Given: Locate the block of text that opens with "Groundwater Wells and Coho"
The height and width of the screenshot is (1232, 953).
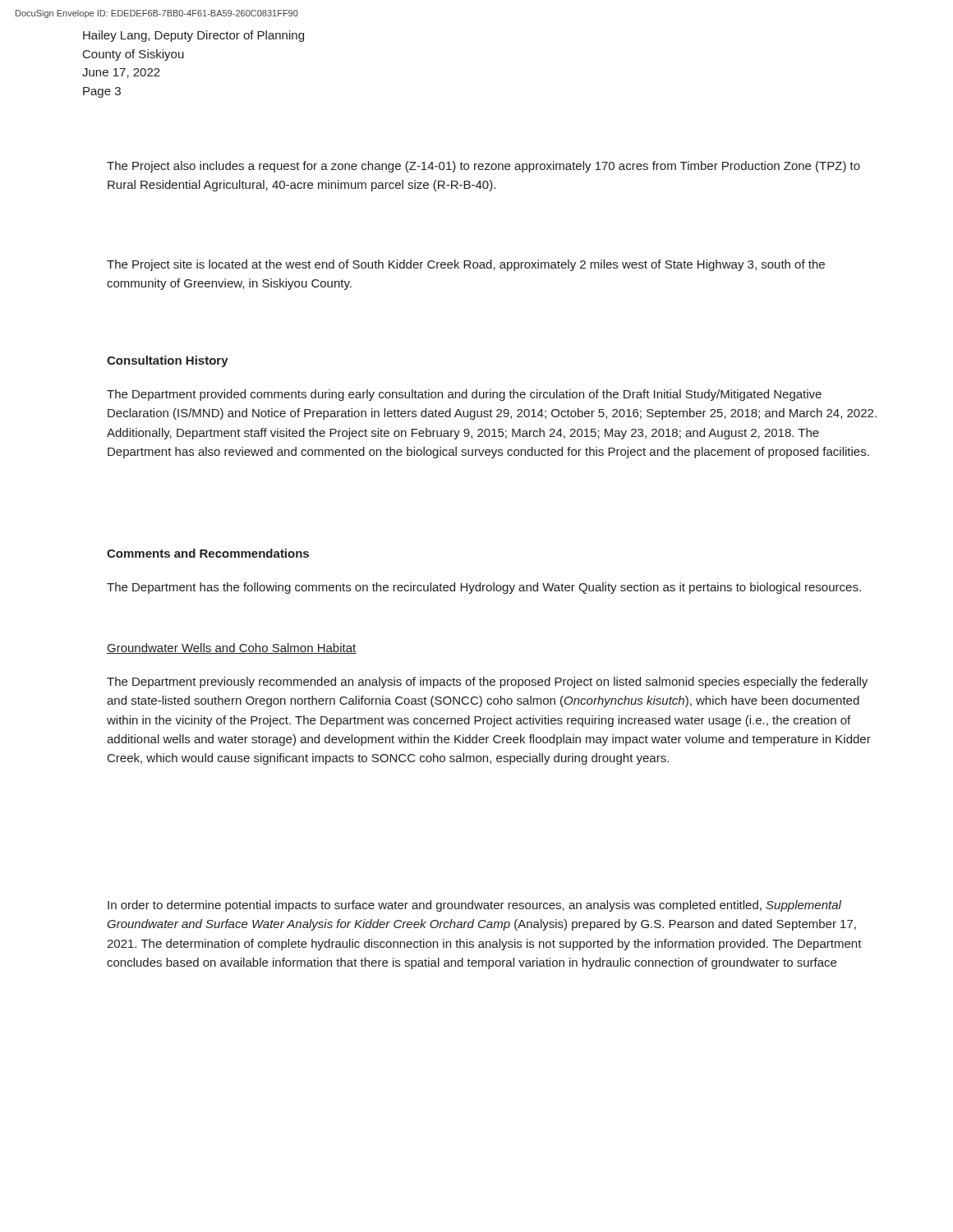Looking at the screenshot, I should point(231,648).
